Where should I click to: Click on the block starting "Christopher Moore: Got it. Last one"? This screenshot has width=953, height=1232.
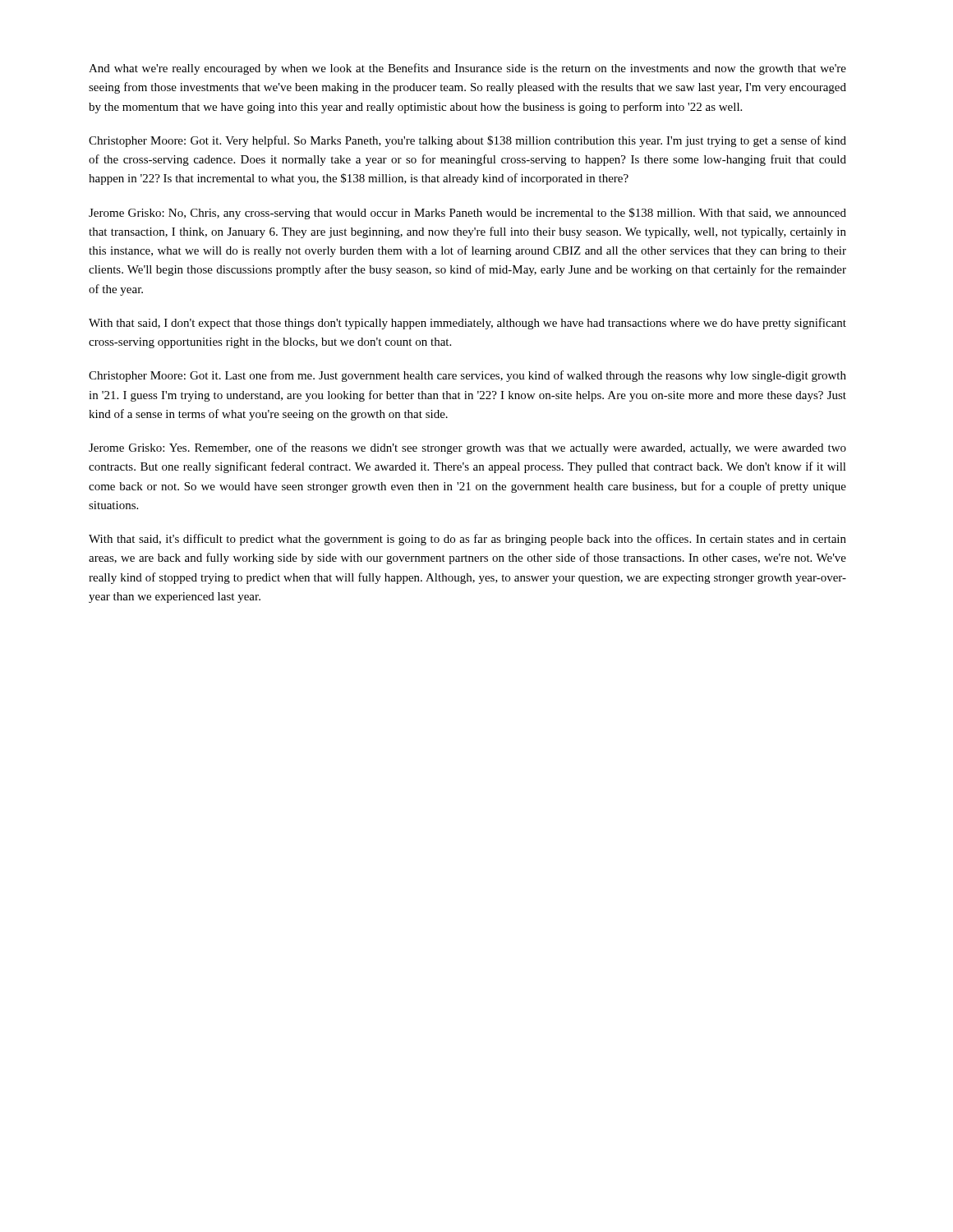pos(467,395)
